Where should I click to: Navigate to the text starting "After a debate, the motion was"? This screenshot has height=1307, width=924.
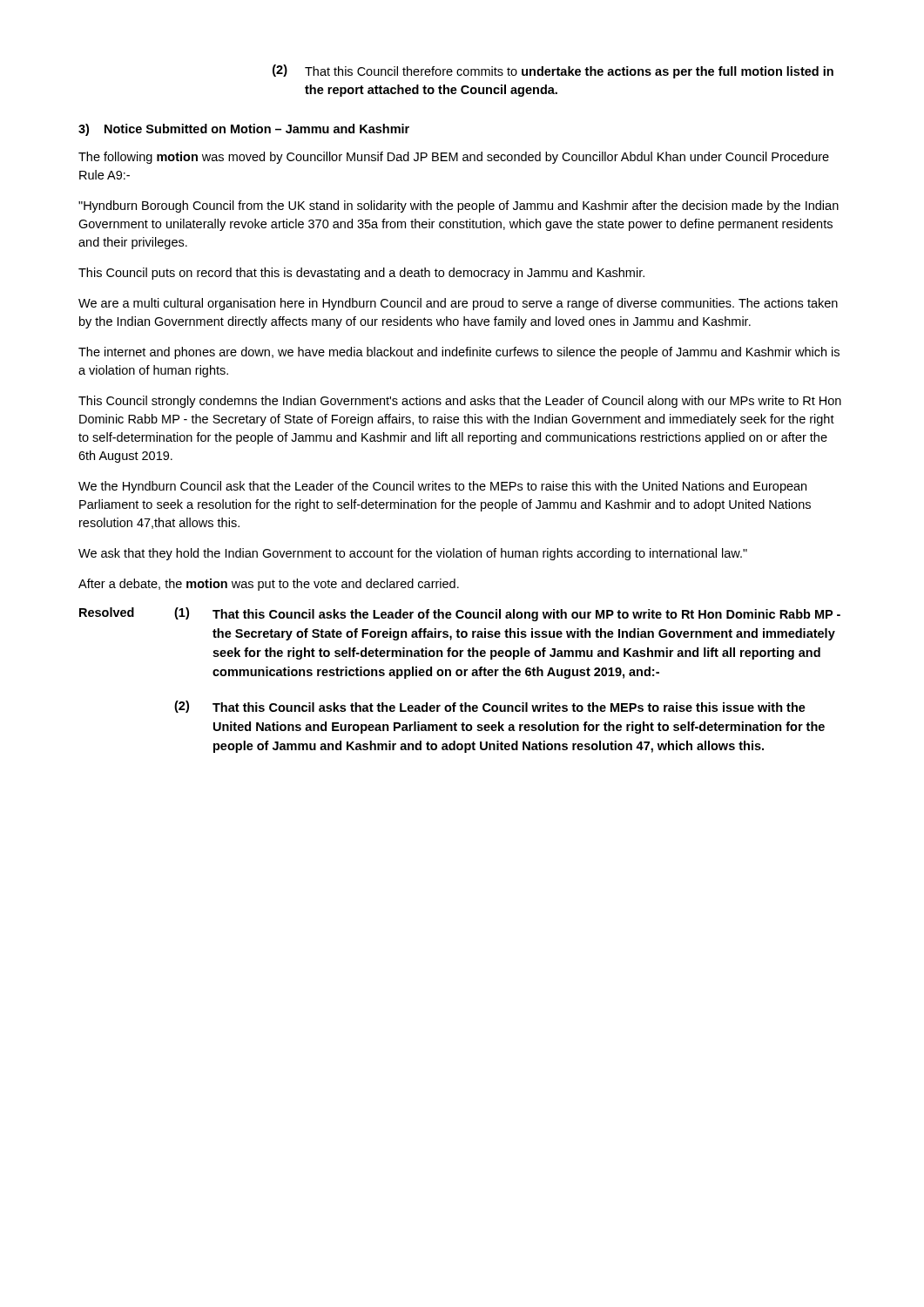[269, 584]
